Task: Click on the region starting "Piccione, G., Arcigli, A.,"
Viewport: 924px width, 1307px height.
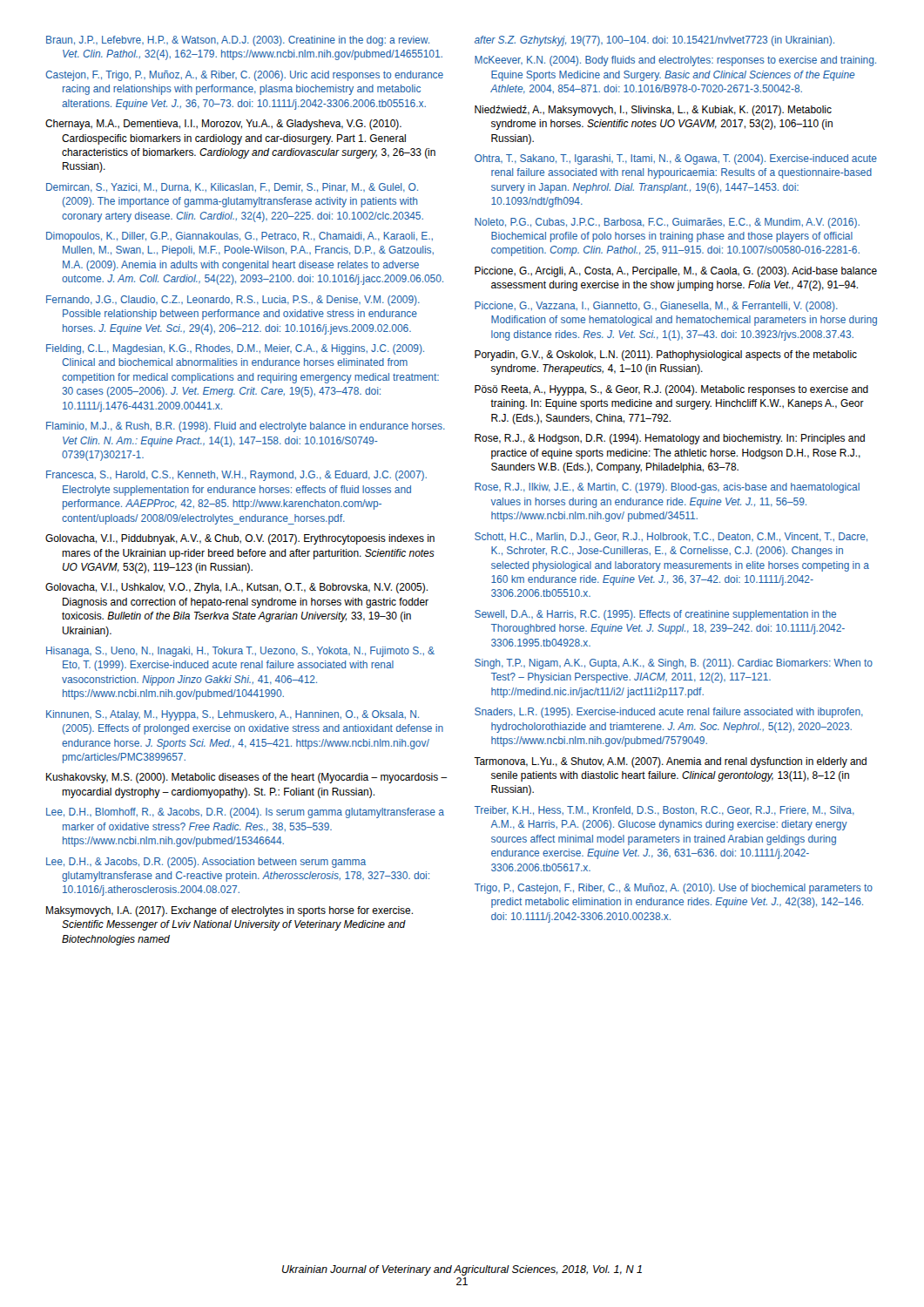Action: click(x=676, y=278)
